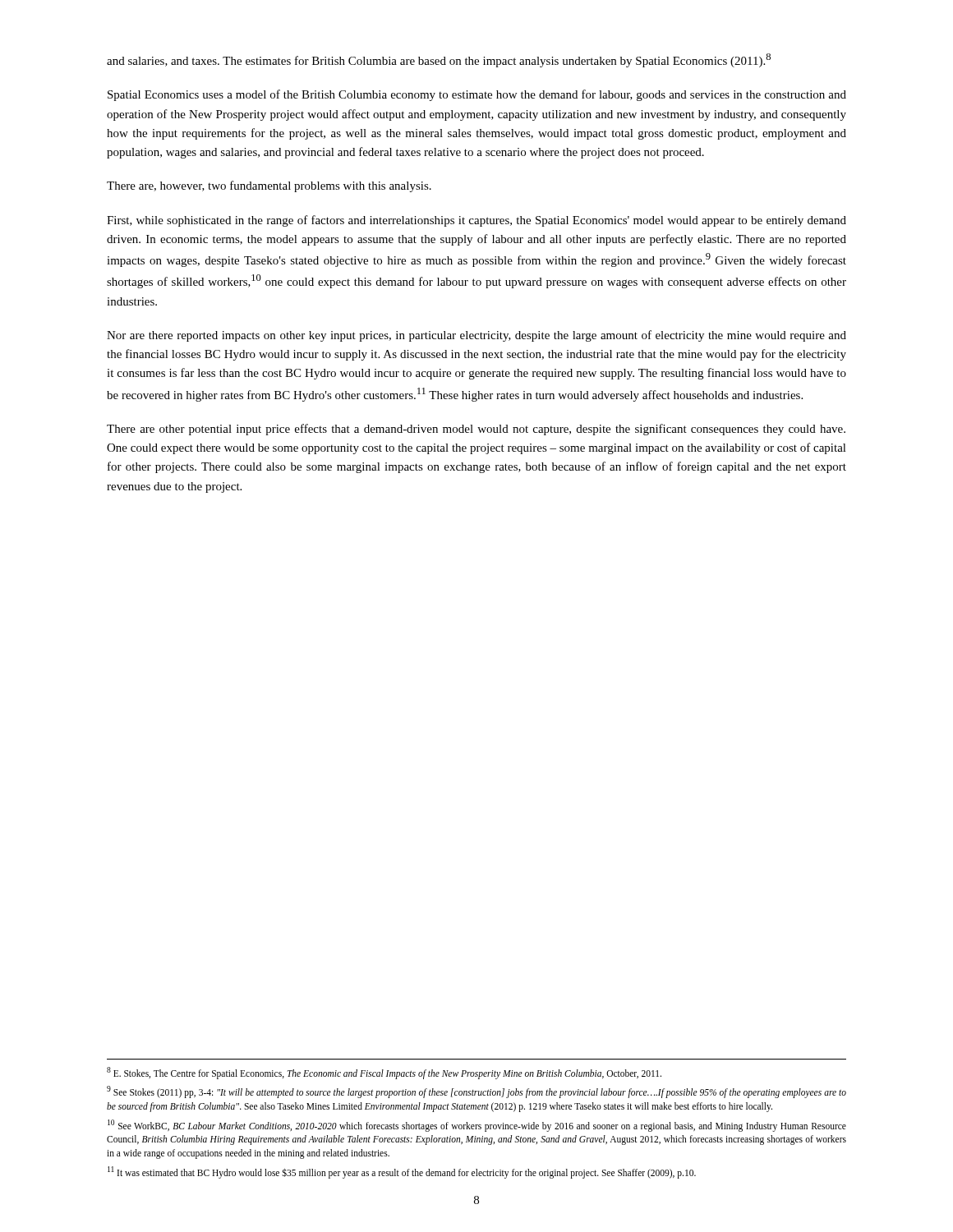Locate the footnote that reads "9 See Stokes (2011) pp,"
The image size is (953, 1232).
[476, 1098]
